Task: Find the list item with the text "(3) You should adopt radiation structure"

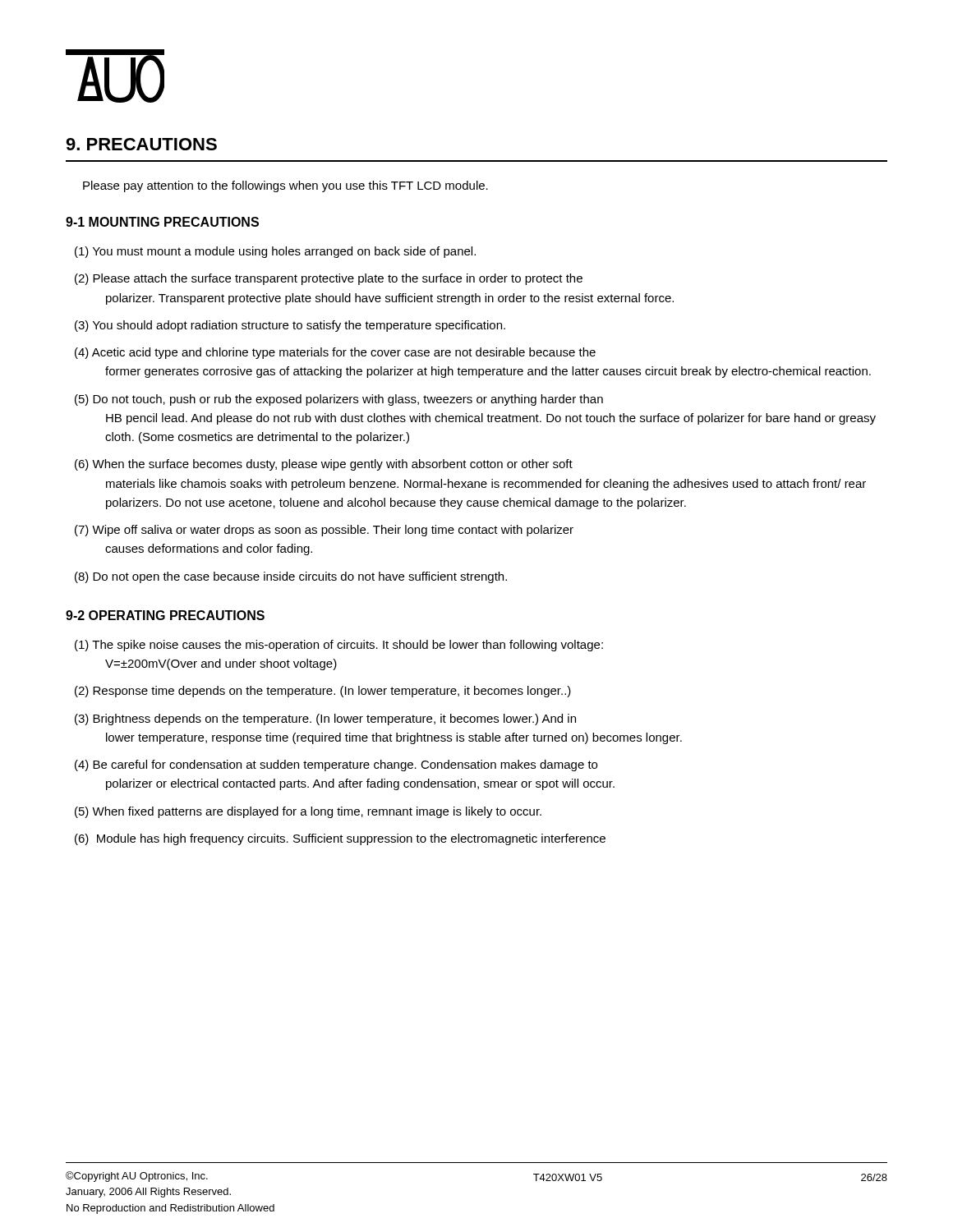Action: click(290, 325)
